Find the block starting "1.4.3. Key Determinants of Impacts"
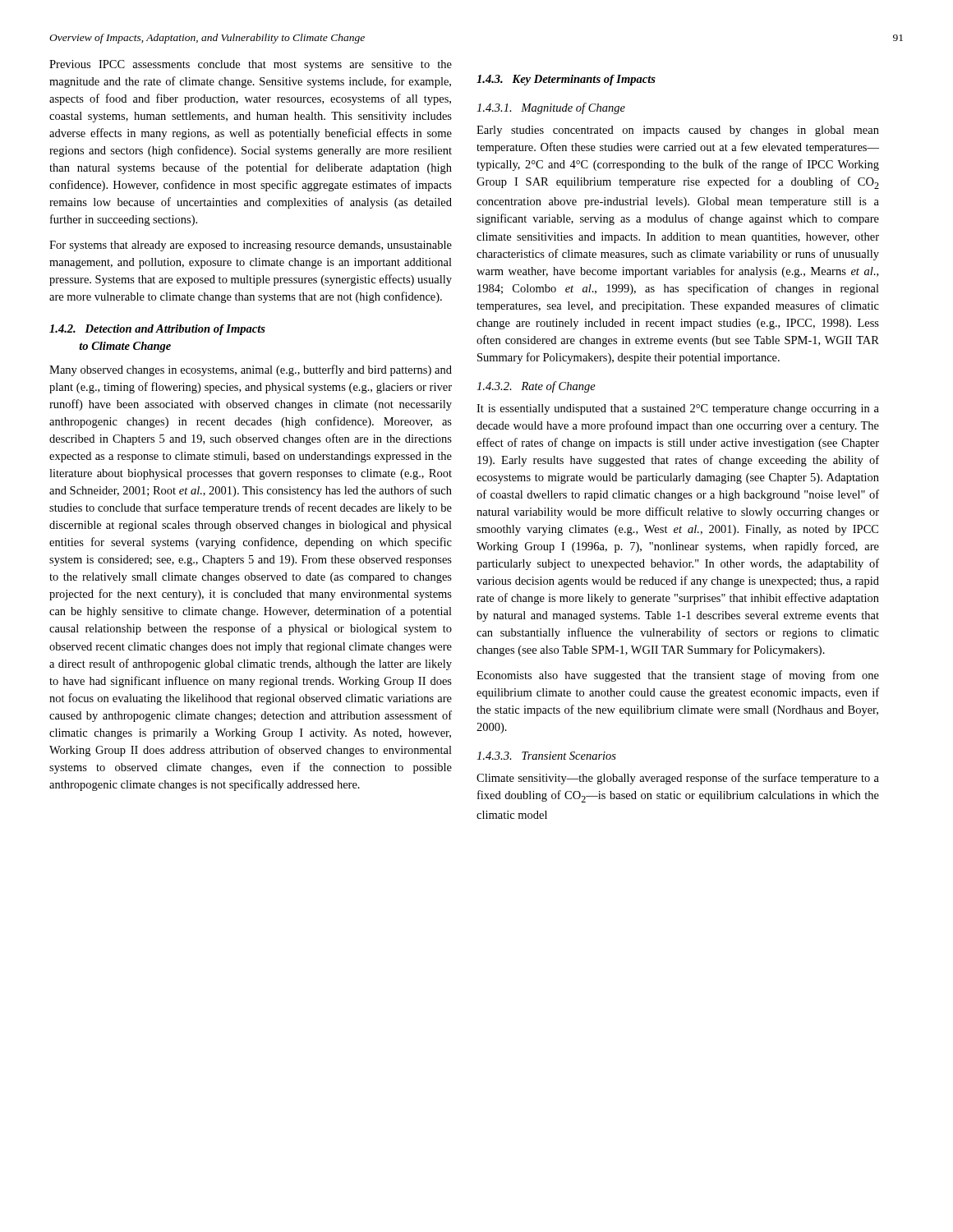Viewport: 953px width, 1232px height. pyautogui.click(x=566, y=80)
